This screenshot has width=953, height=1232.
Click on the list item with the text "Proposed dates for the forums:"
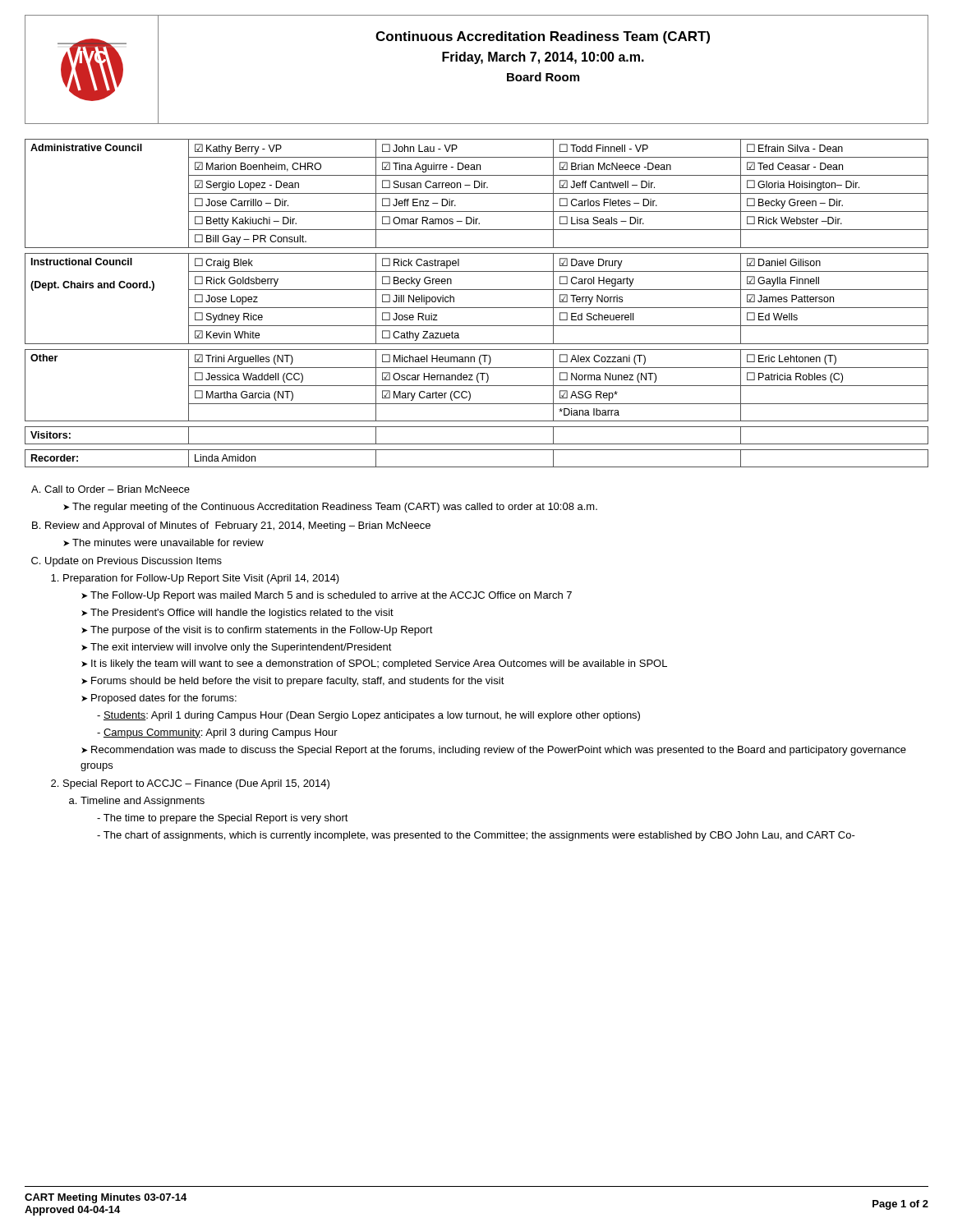pyautogui.click(x=504, y=716)
